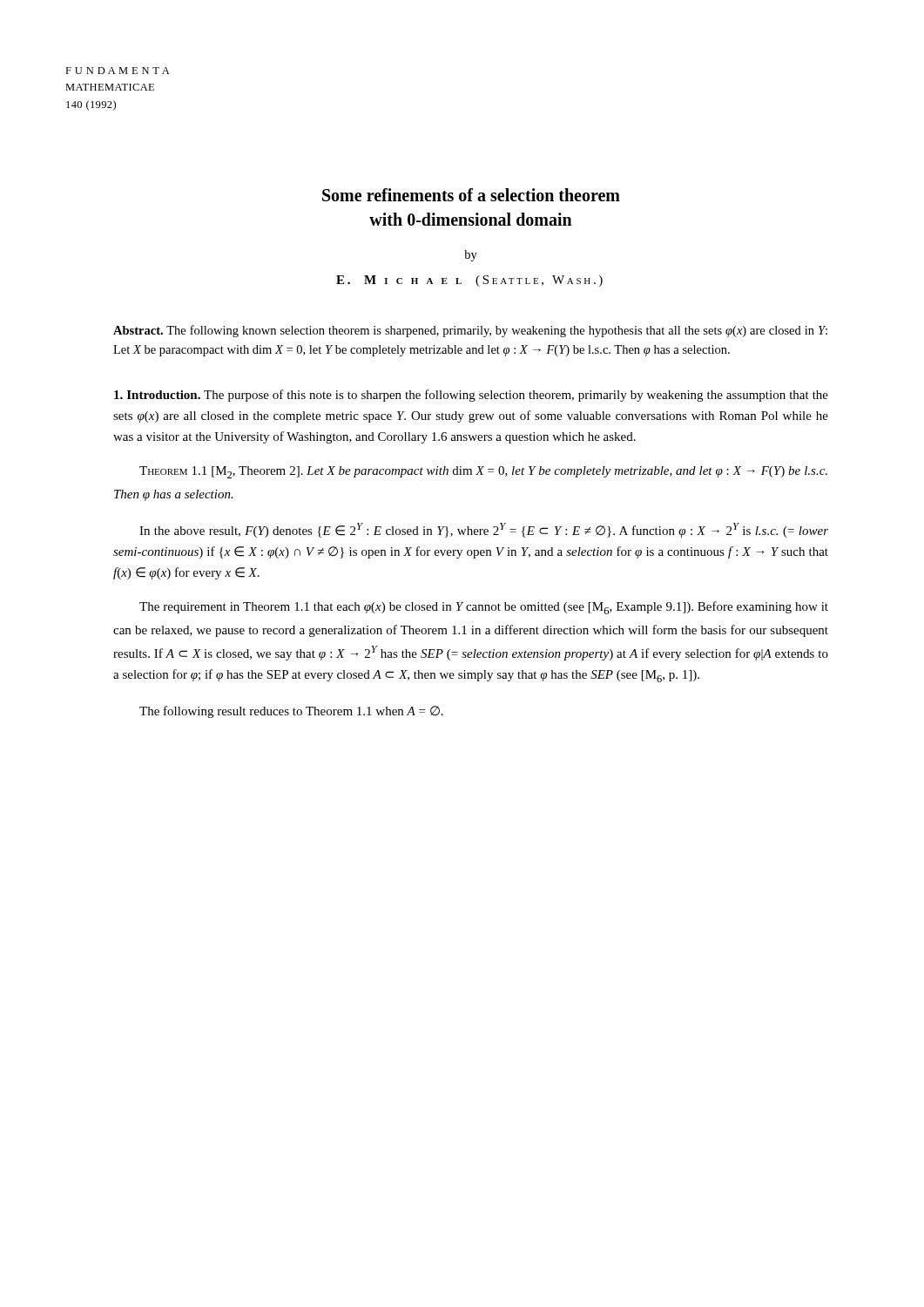
Task: Find the section header on this page that starts "1. Introduction. The purpose"
Action: [x=471, y=416]
